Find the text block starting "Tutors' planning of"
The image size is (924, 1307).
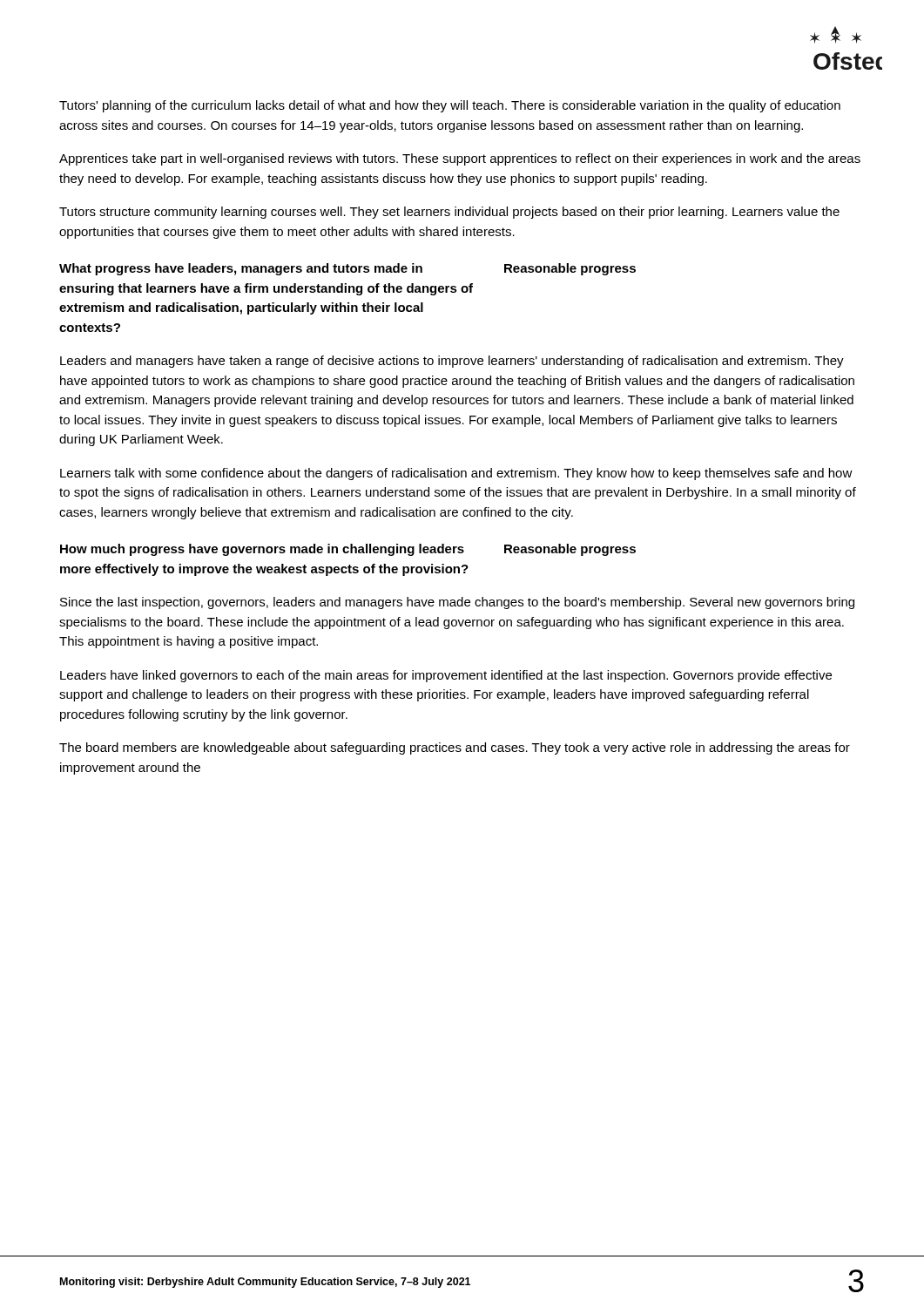point(450,115)
